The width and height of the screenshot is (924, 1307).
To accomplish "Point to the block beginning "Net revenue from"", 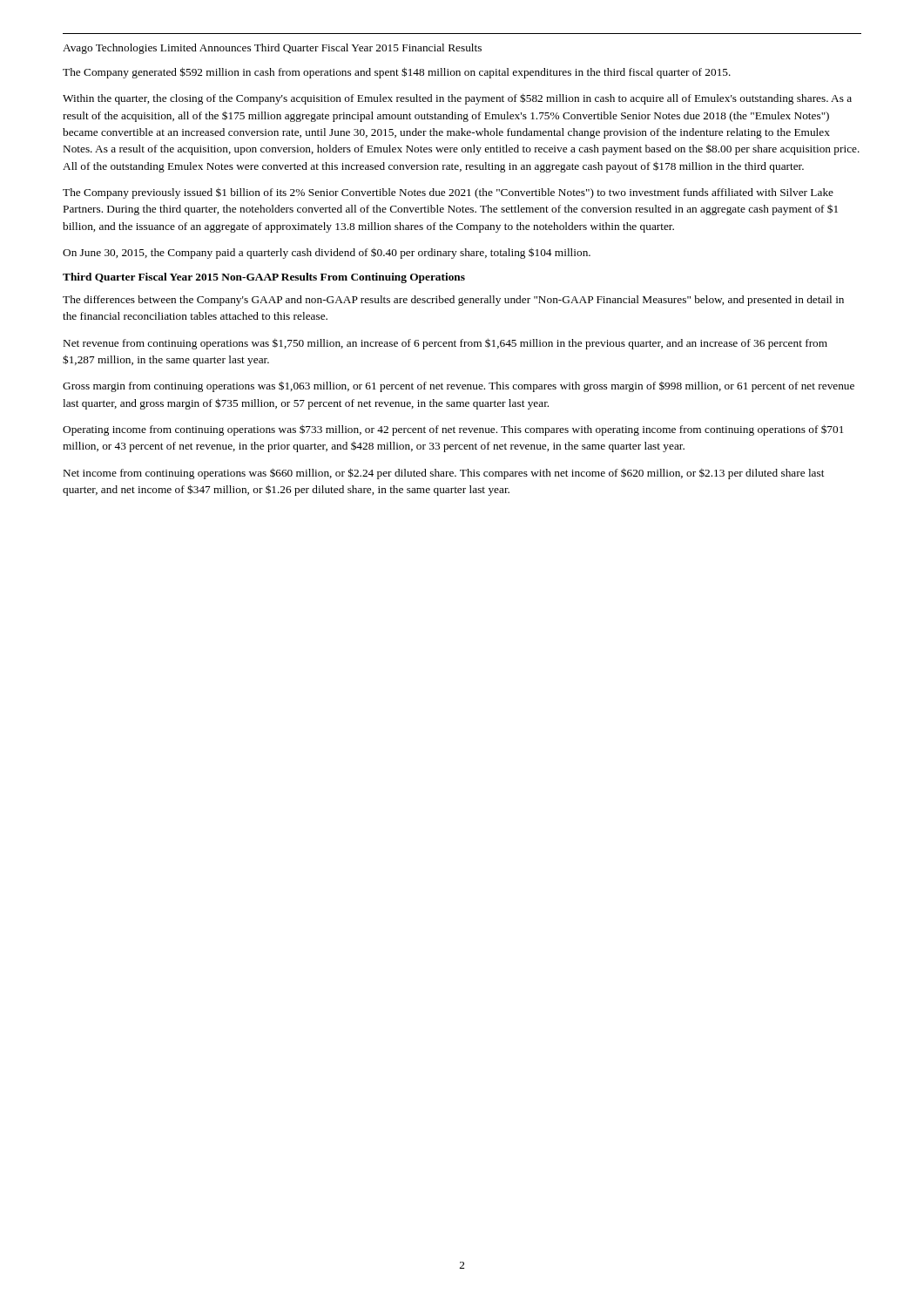I will (445, 351).
